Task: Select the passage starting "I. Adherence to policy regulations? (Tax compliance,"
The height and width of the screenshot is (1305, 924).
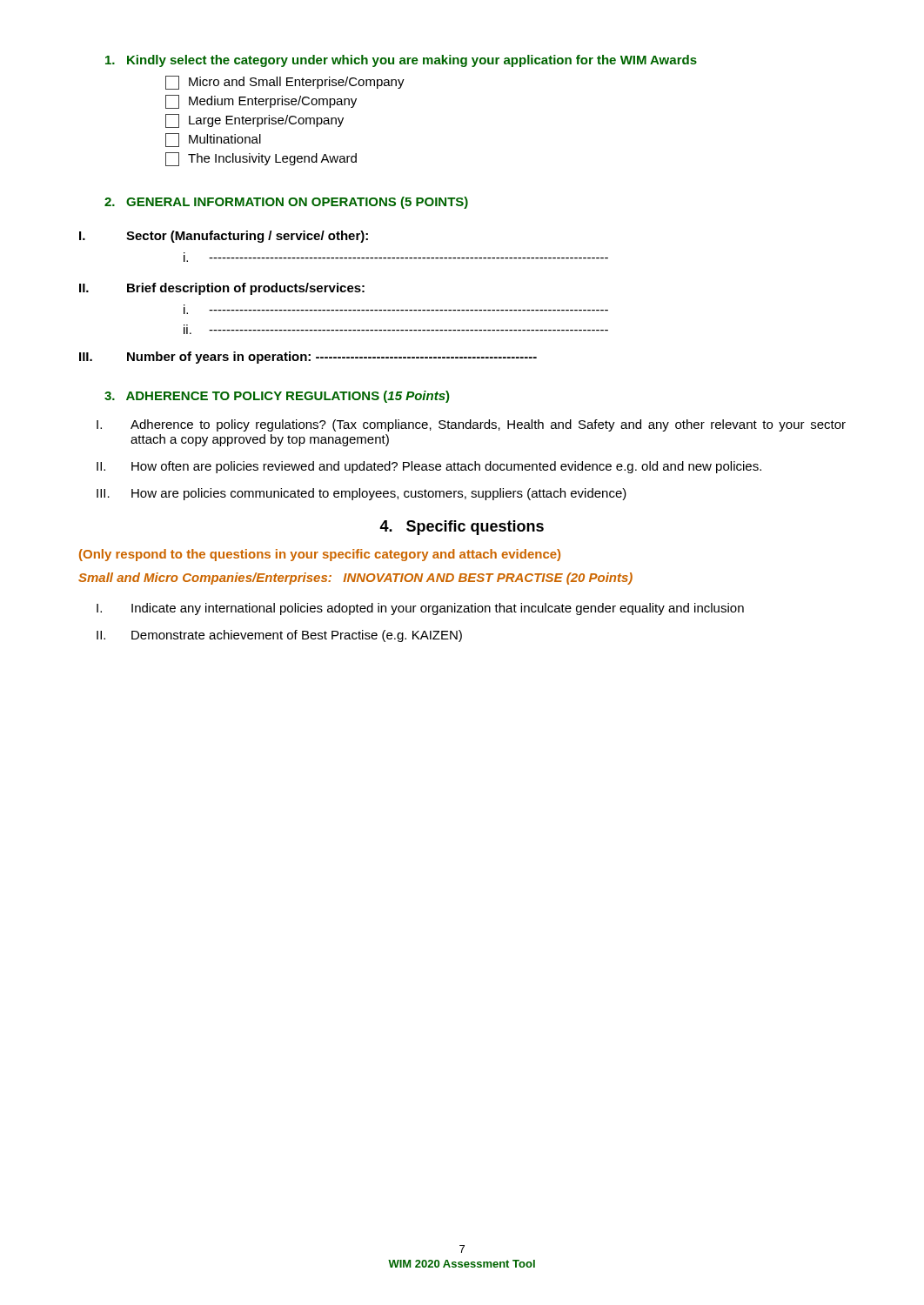Action: pyautogui.click(x=471, y=431)
